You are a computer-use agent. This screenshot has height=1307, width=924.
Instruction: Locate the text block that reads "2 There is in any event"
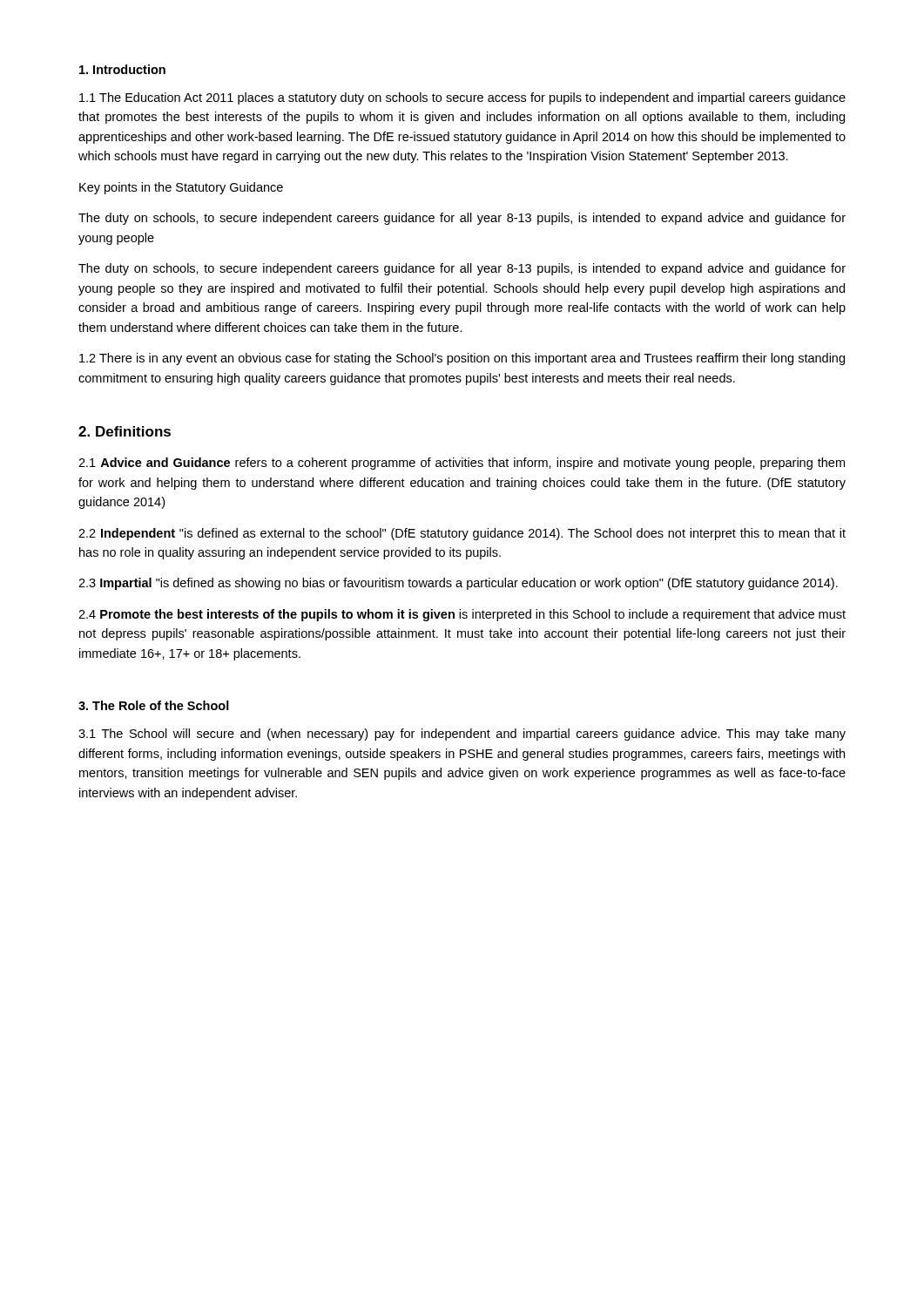pyautogui.click(x=462, y=368)
